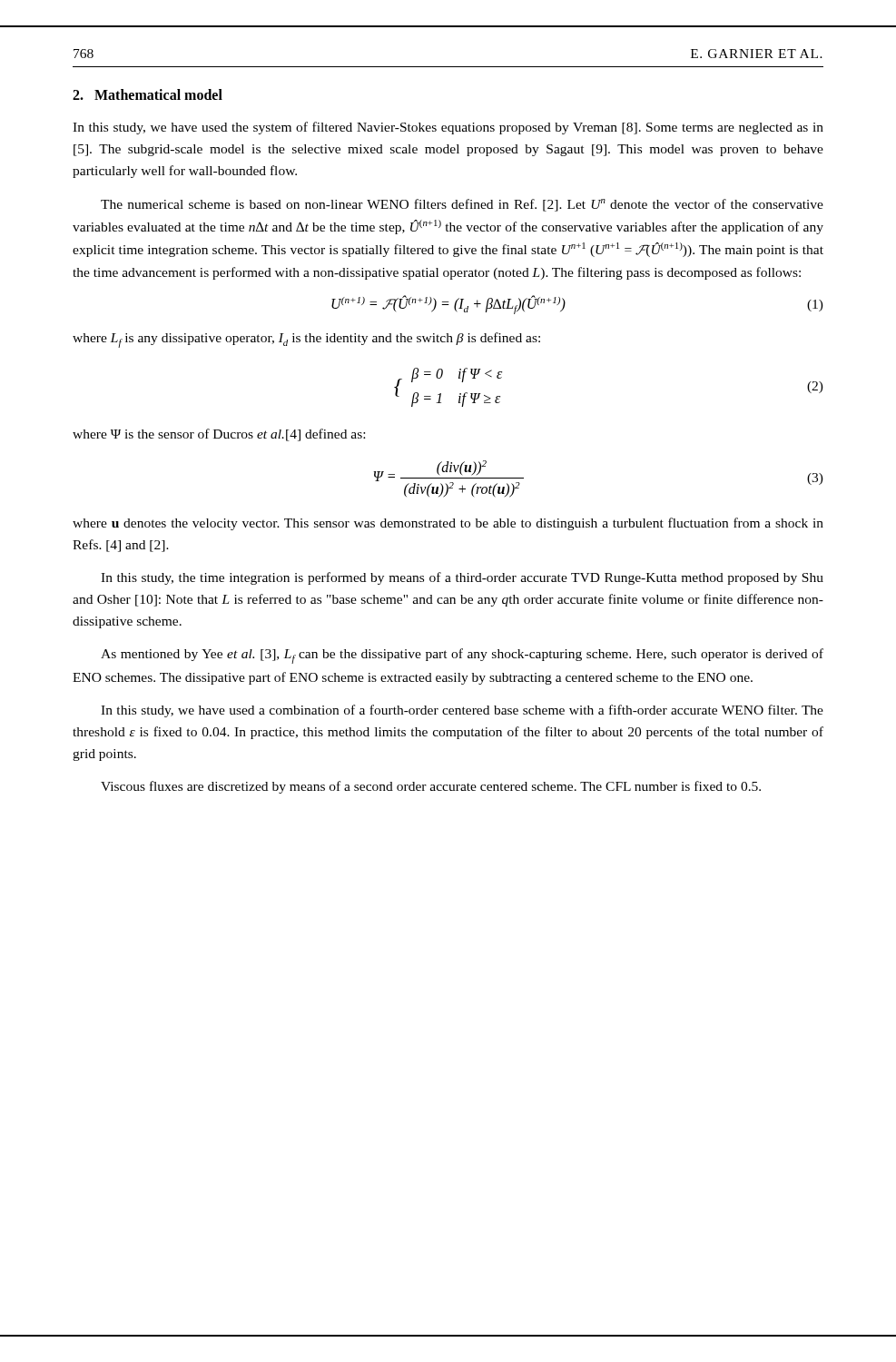Click on the text block that says "where Ψ is the sensor"
The width and height of the screenshot is (896, 1362).
pos(219,435)
